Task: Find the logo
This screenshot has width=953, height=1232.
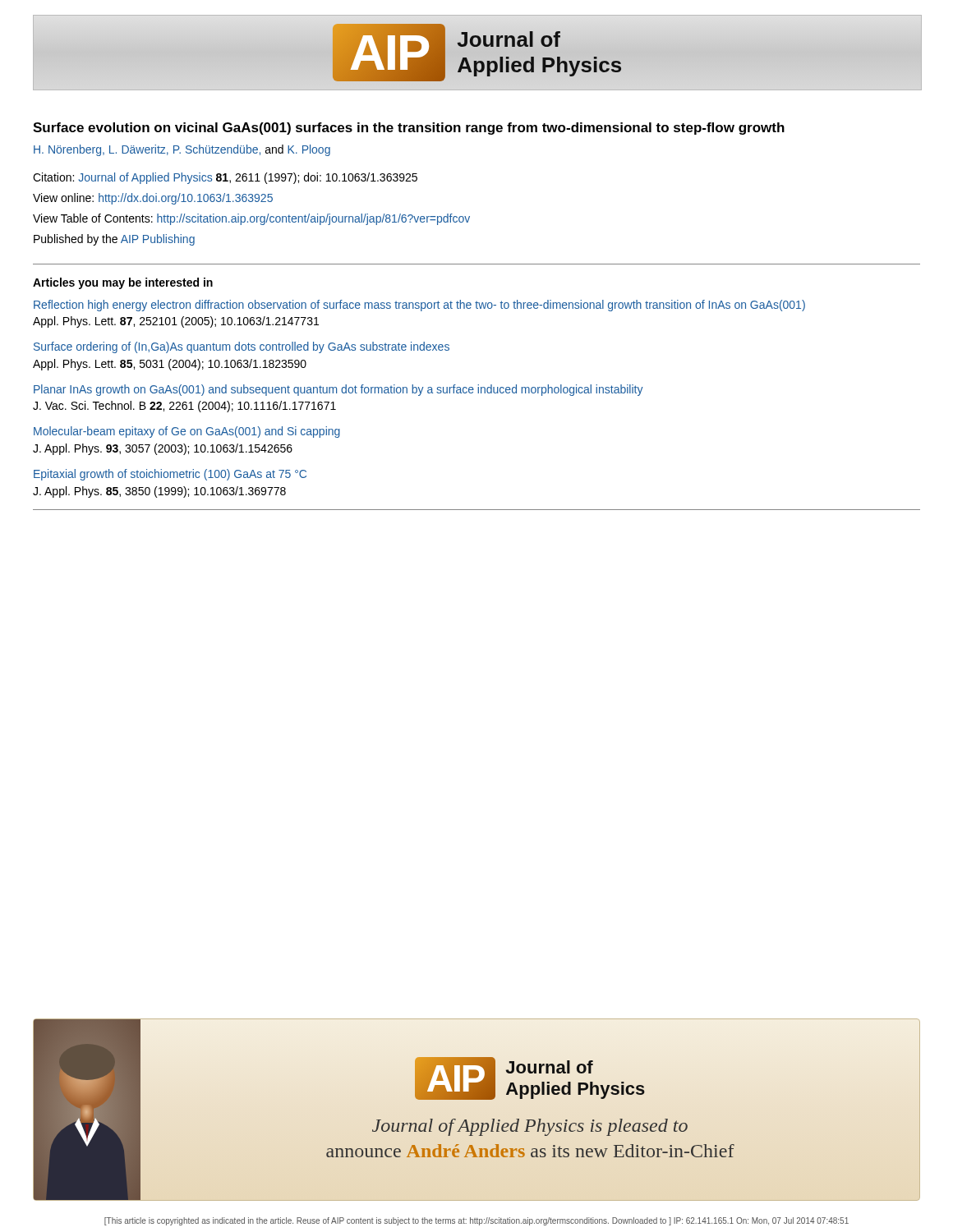Action: (477, 53)
